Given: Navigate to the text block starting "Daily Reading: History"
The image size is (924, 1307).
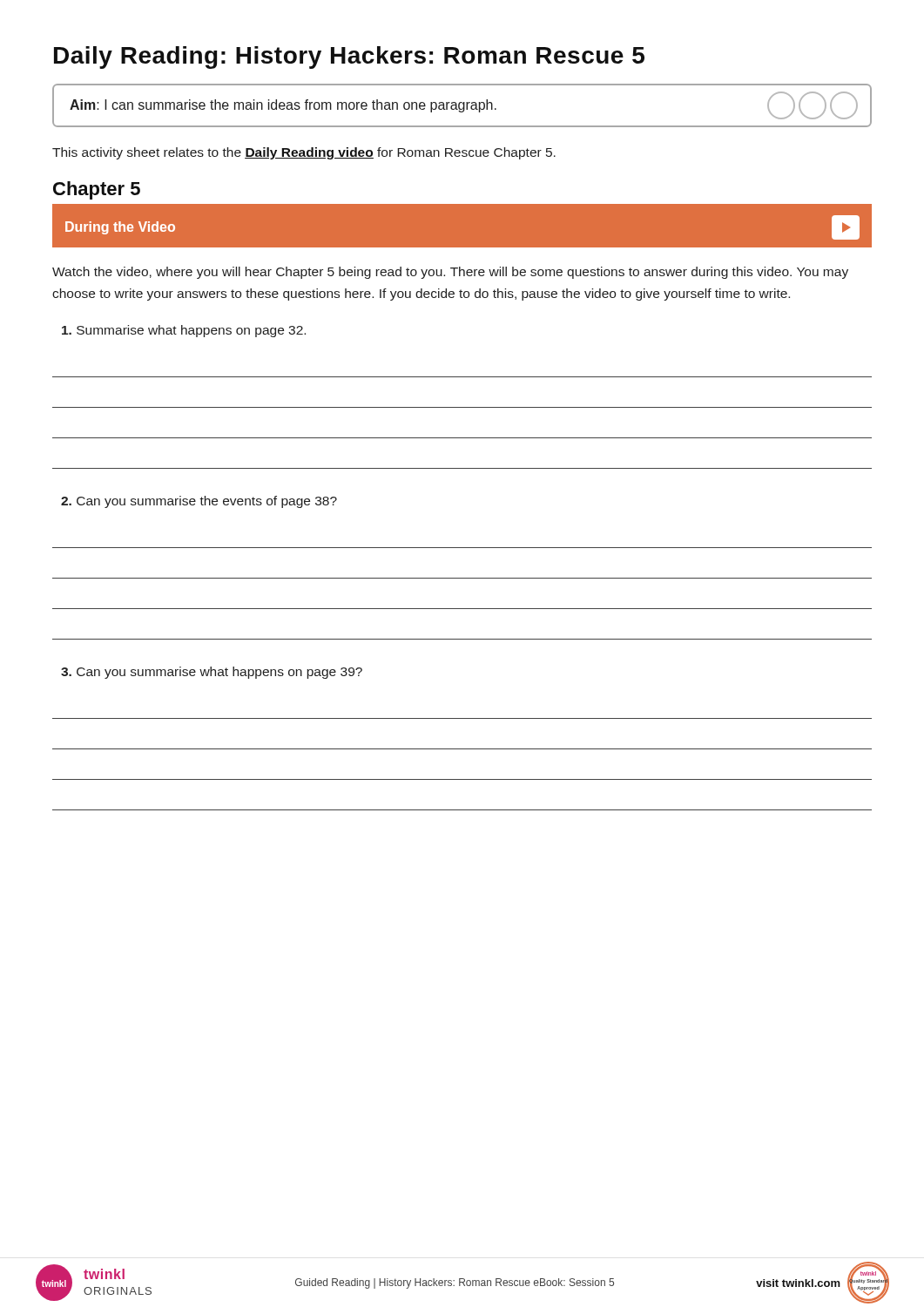Looking at the screenshot, I should [349, 55].
